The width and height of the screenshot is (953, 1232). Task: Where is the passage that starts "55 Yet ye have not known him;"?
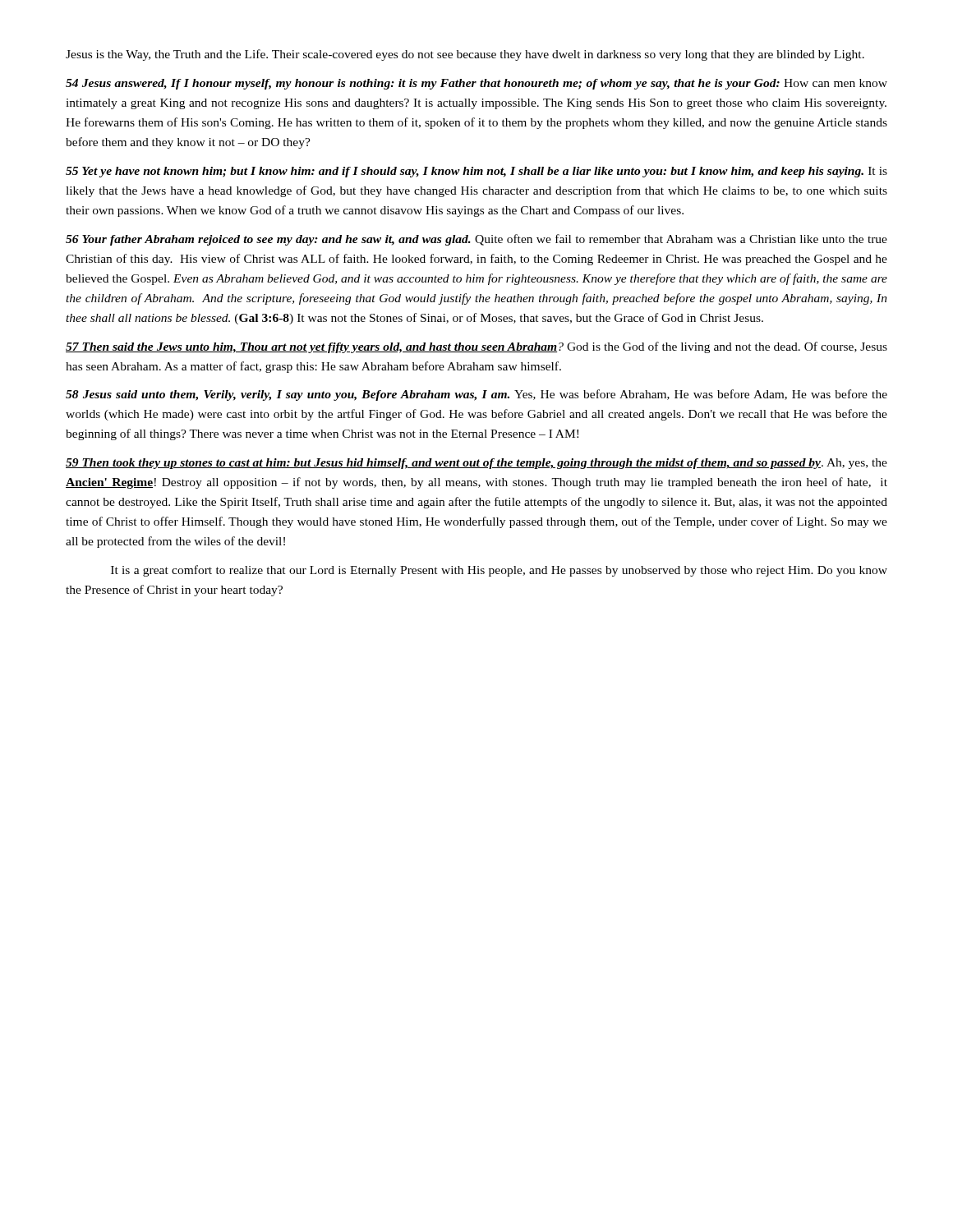[476, 190]
